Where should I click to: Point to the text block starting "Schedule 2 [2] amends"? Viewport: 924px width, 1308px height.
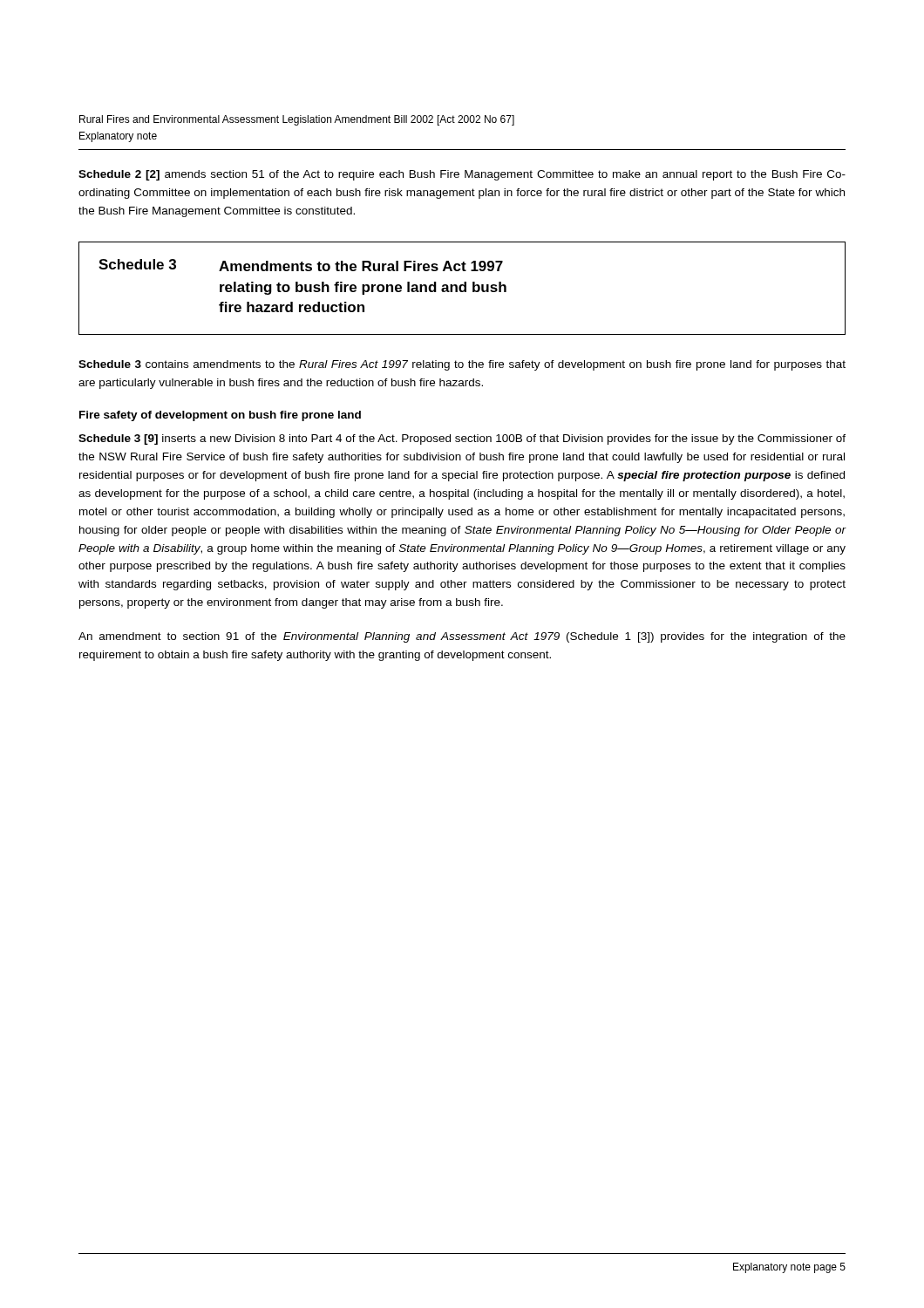[x=462, y=192]
